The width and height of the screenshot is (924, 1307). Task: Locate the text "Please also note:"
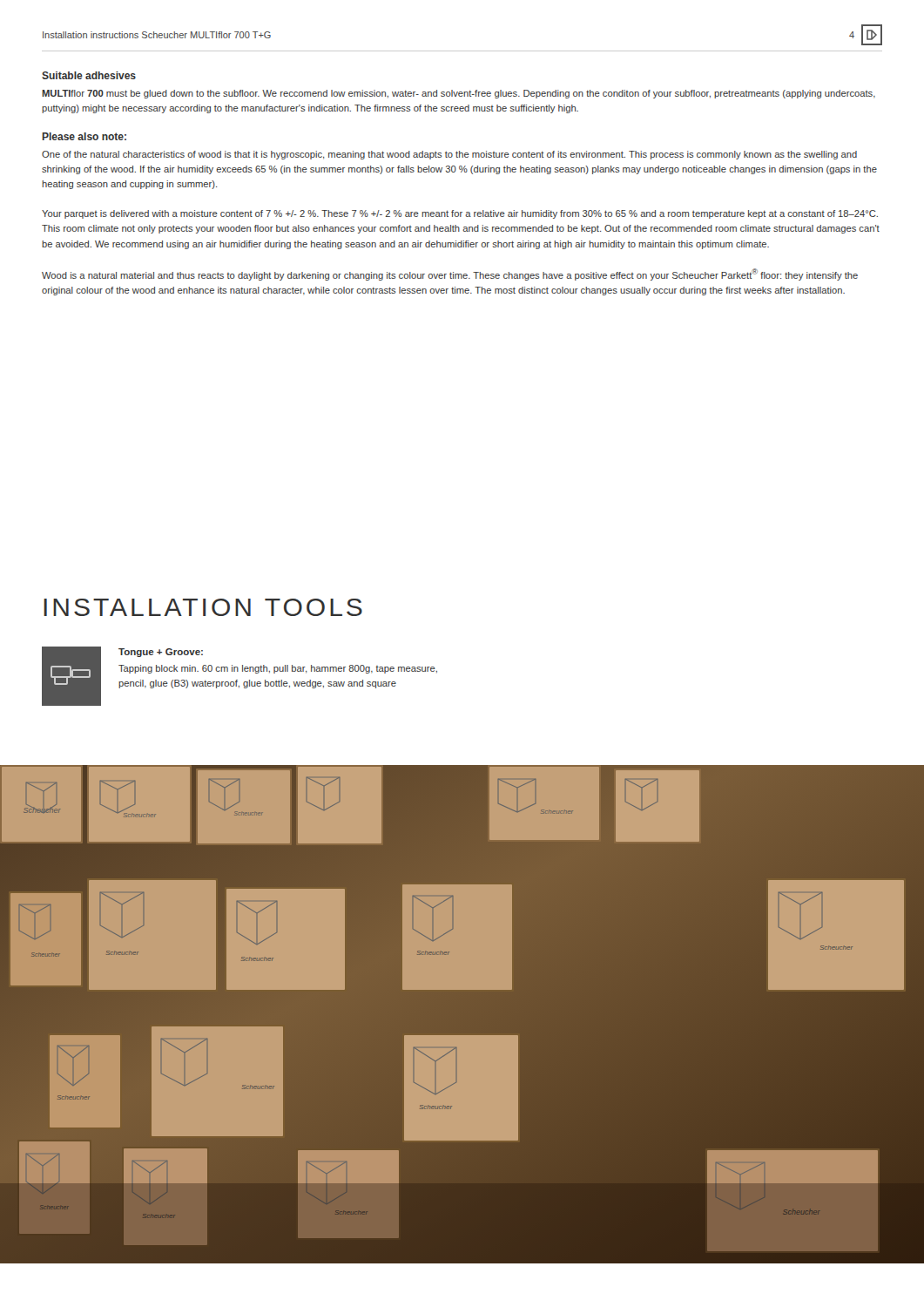[84, 137]
